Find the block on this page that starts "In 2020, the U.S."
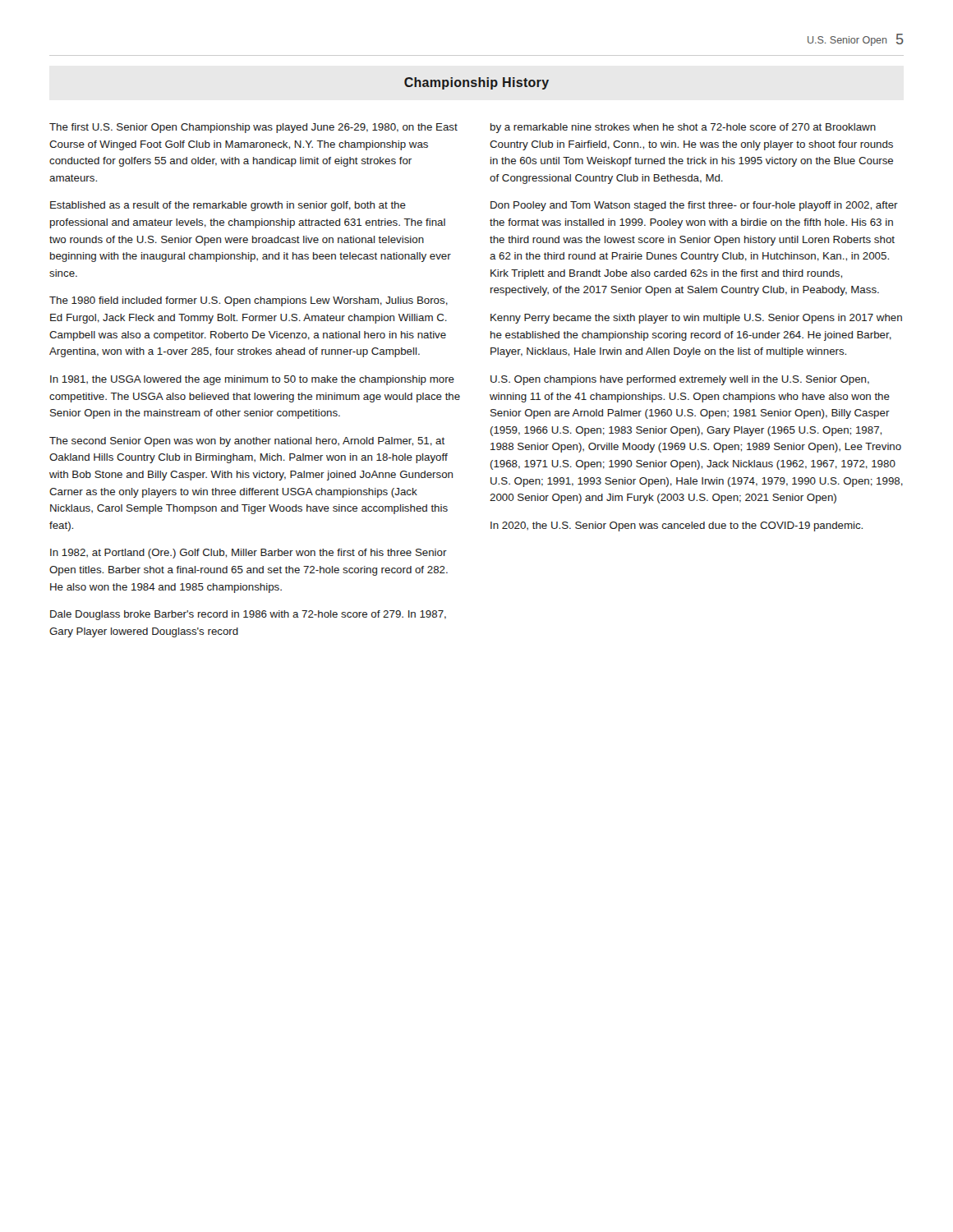The width and height of the screenshot is (953, 1232). coord(697,526)
